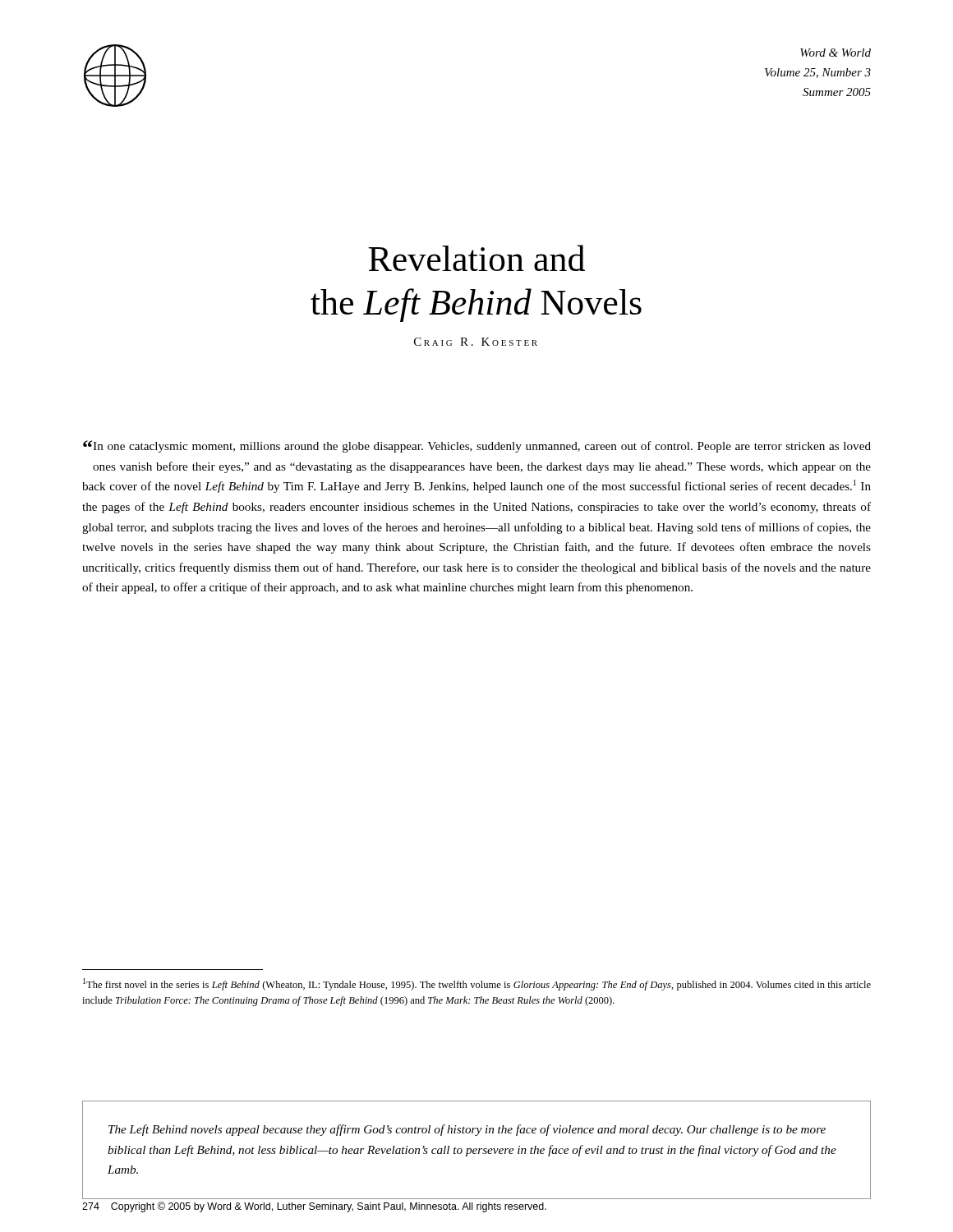Find the block starting "1The first novel in the series is Left"
Image resolution: width=953 pixels, height=1232 pixels.
click(x=476, y=989)
